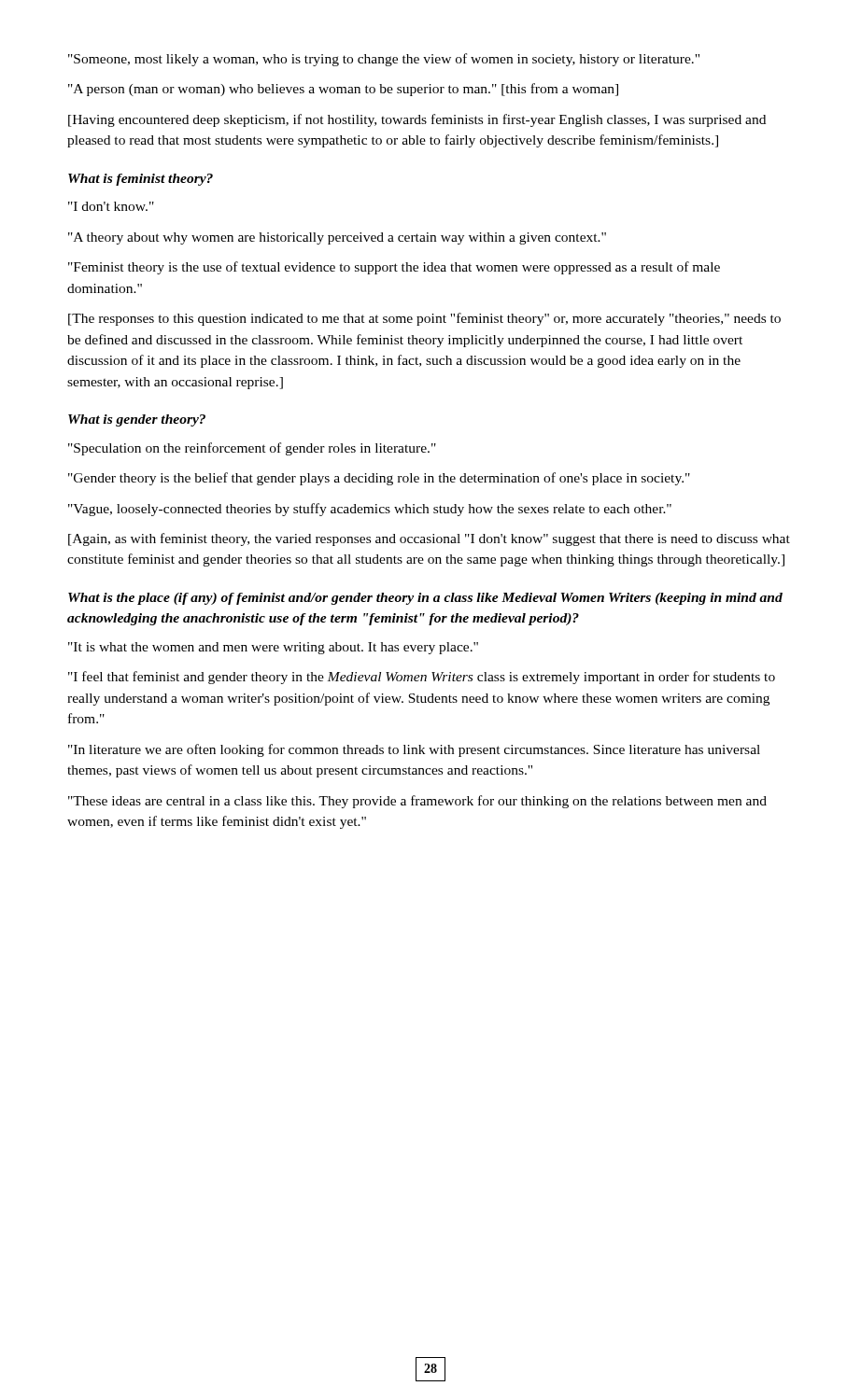Viewport: 861px width, 1400px height.
Task: Click on the block starting "[The responses to this question indicated to"
Action: [430, 350]
